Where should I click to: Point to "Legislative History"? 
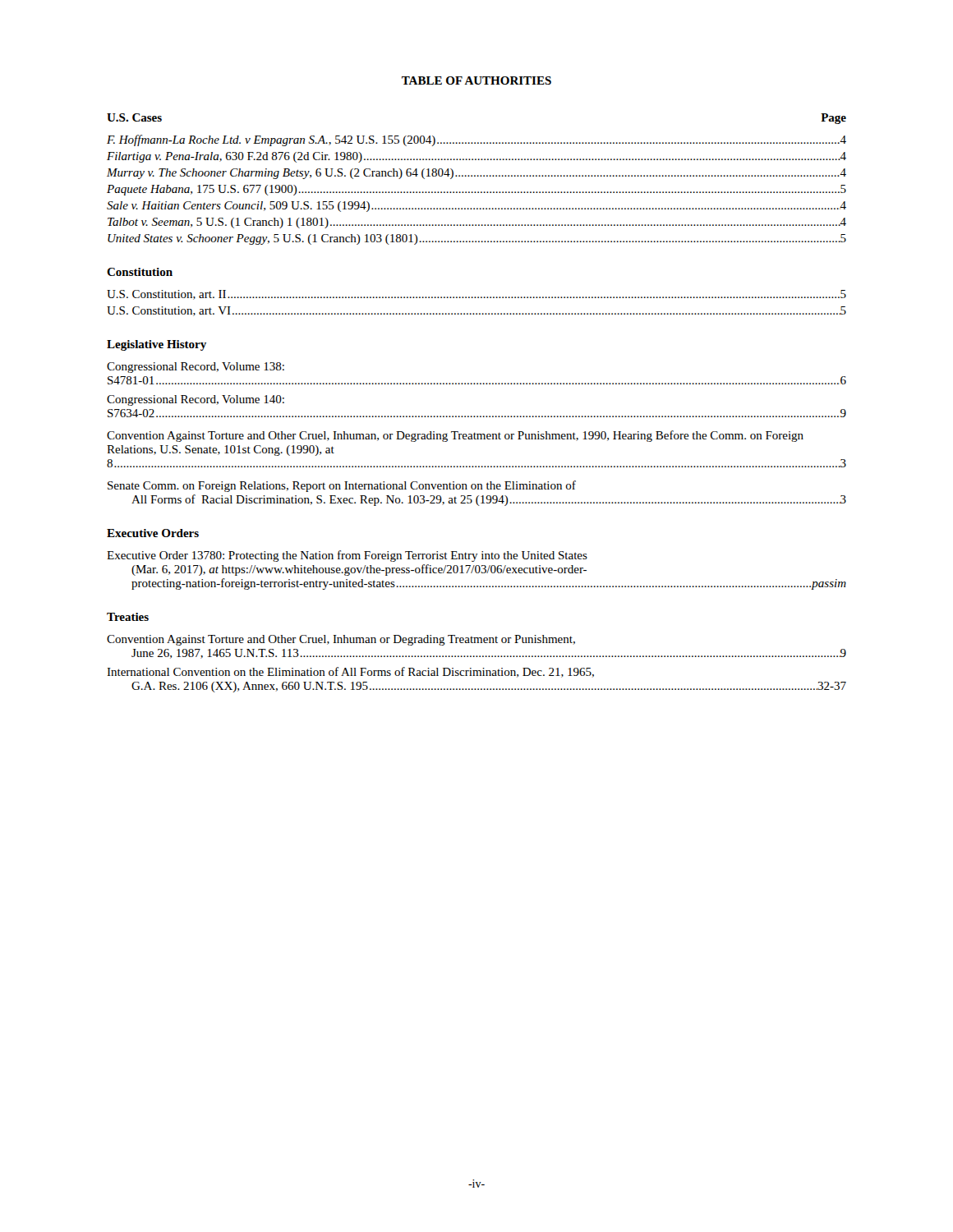coord(157,344)
